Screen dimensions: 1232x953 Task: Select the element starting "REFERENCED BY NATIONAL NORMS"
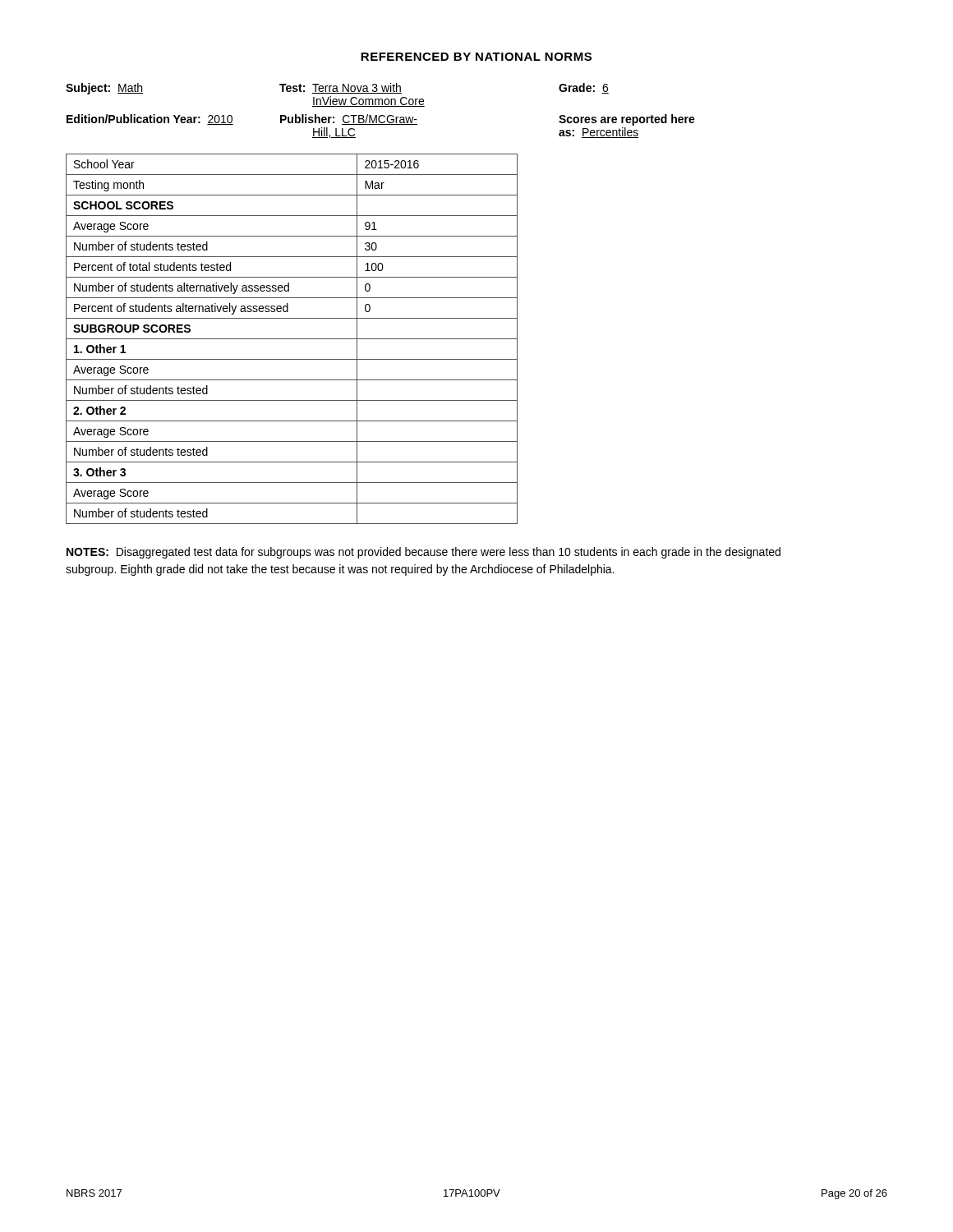tap(476, 56)
